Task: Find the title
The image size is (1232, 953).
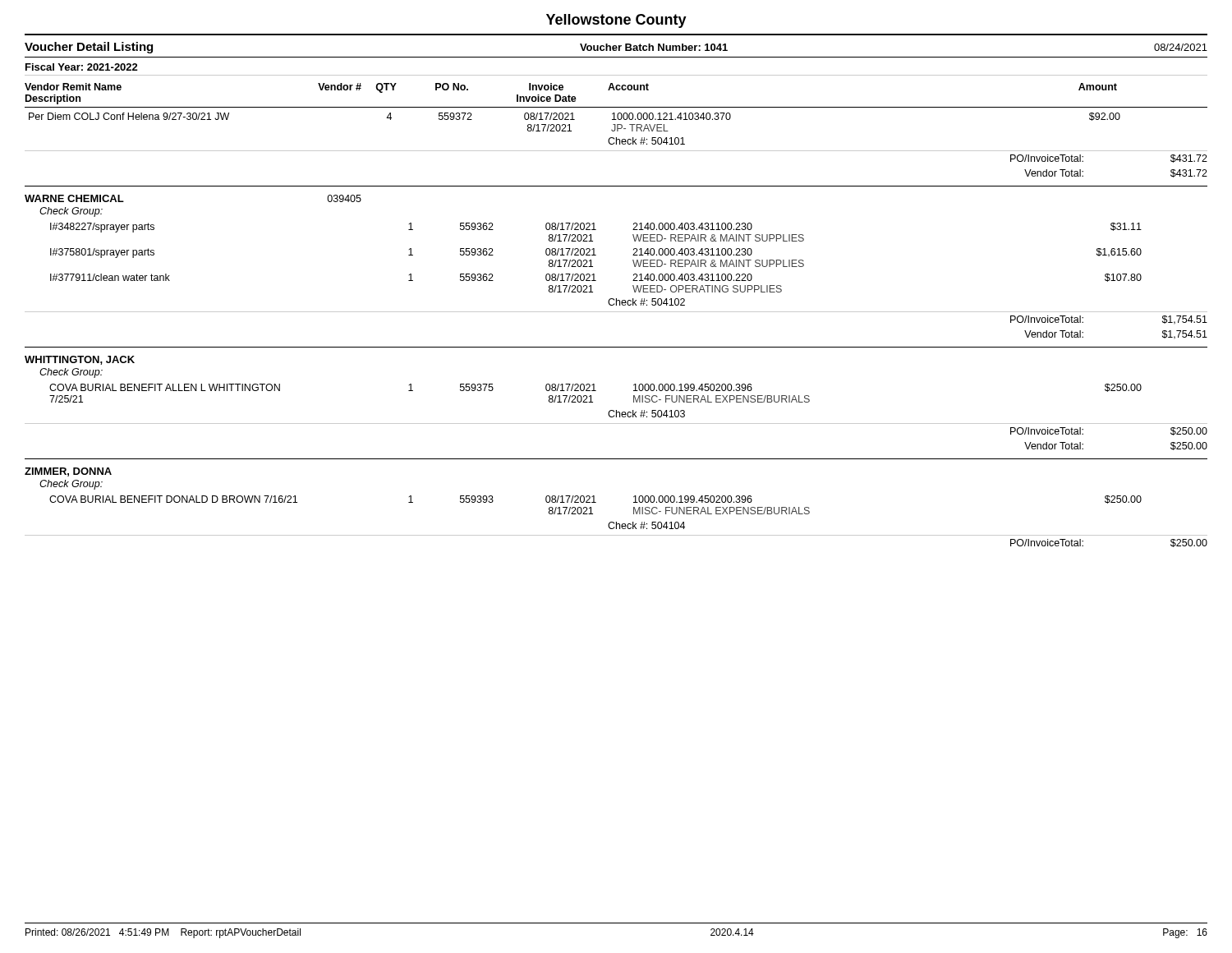Action: (616, 20)
